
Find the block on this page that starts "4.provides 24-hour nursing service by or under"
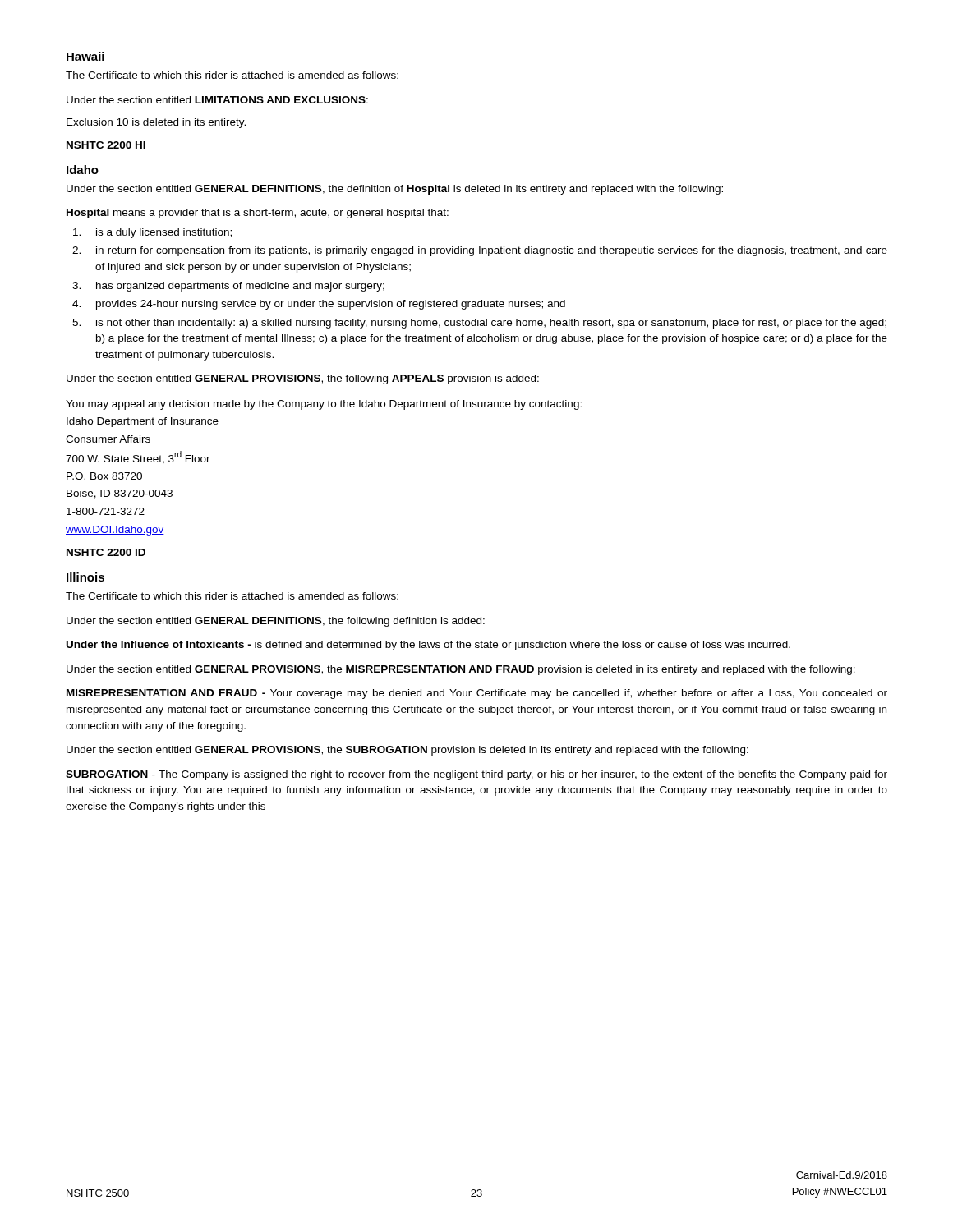point(476,304)
